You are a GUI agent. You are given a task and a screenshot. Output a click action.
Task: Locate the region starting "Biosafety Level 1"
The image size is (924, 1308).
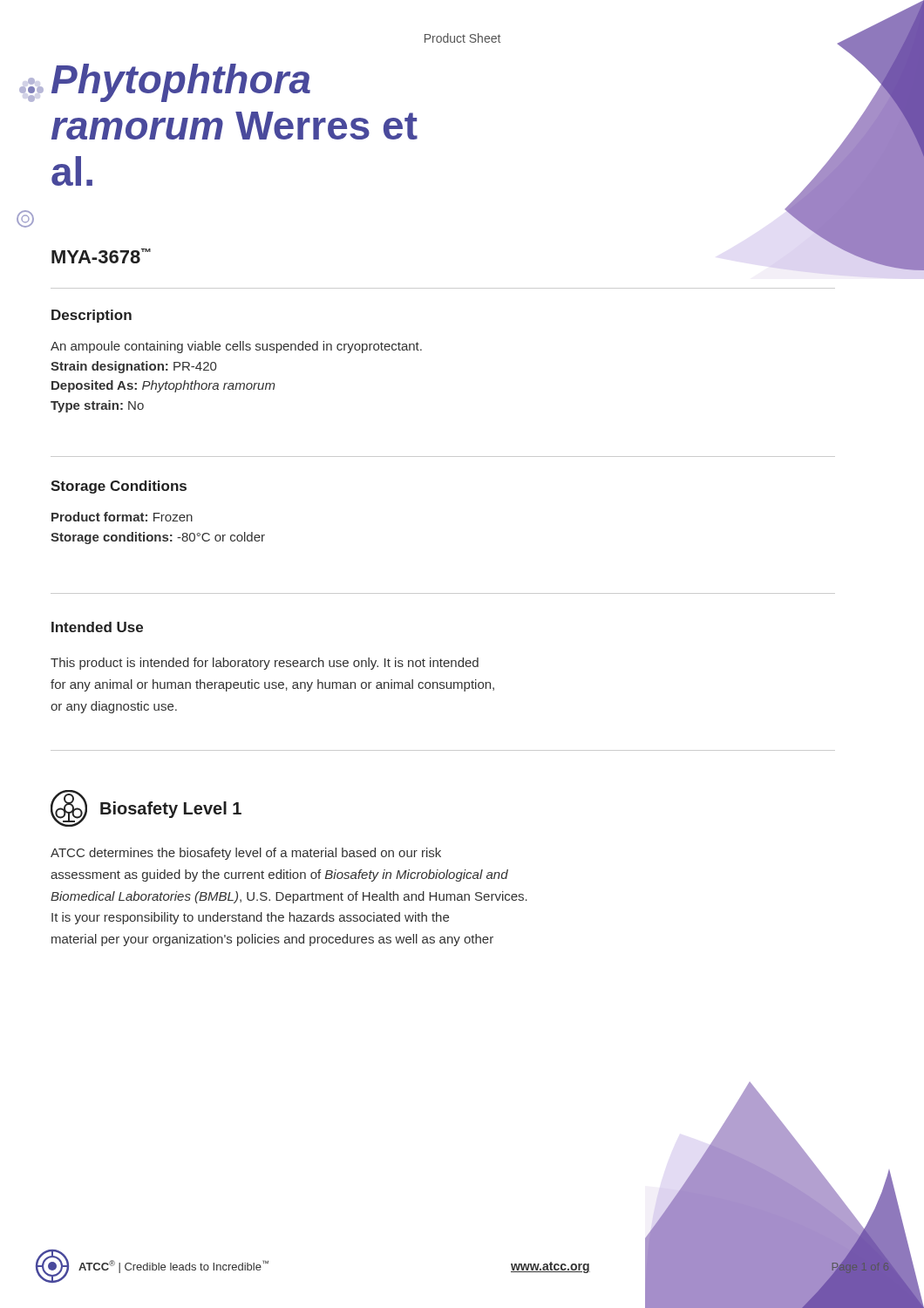pos(146,808)
